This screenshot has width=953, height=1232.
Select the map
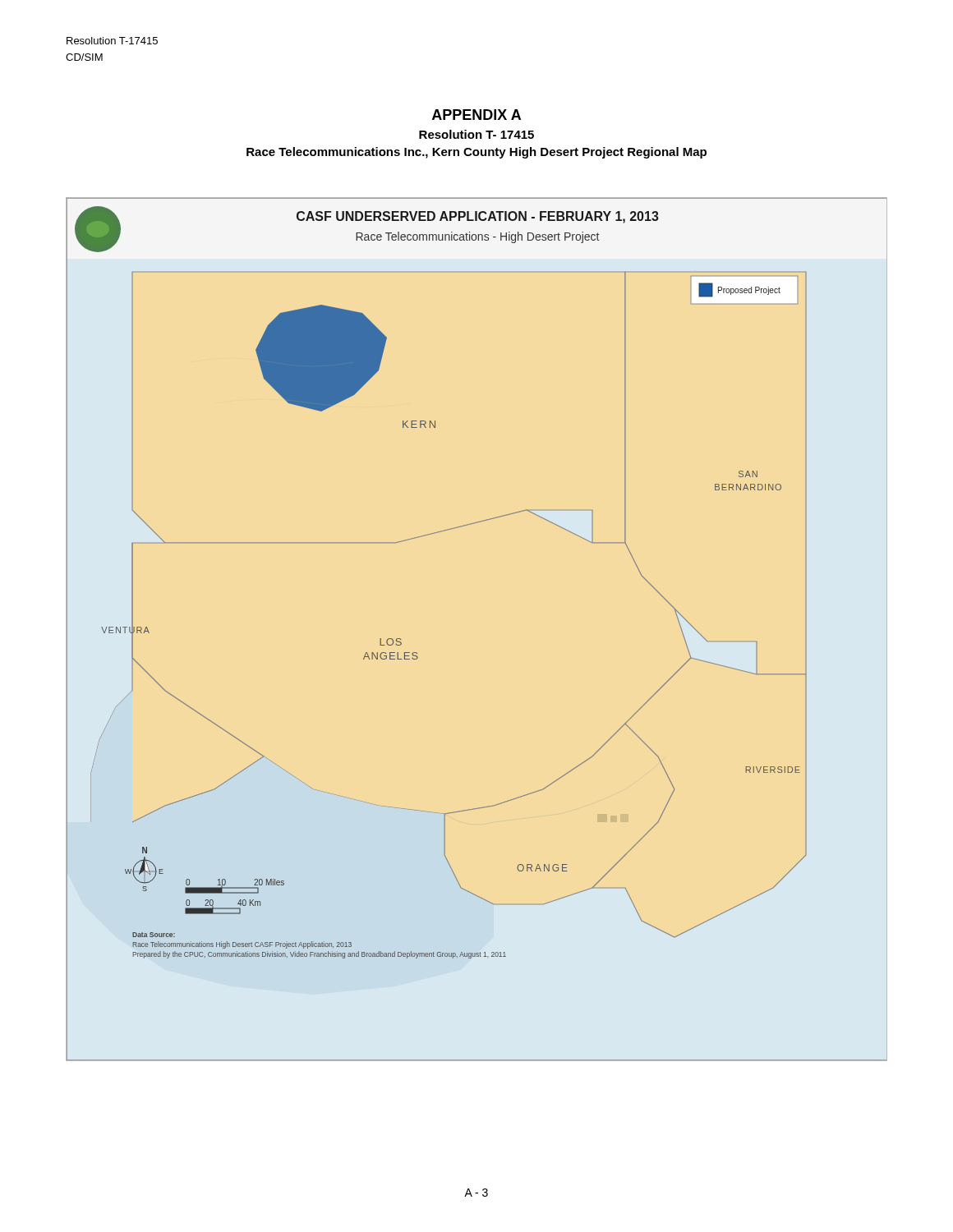476,629
